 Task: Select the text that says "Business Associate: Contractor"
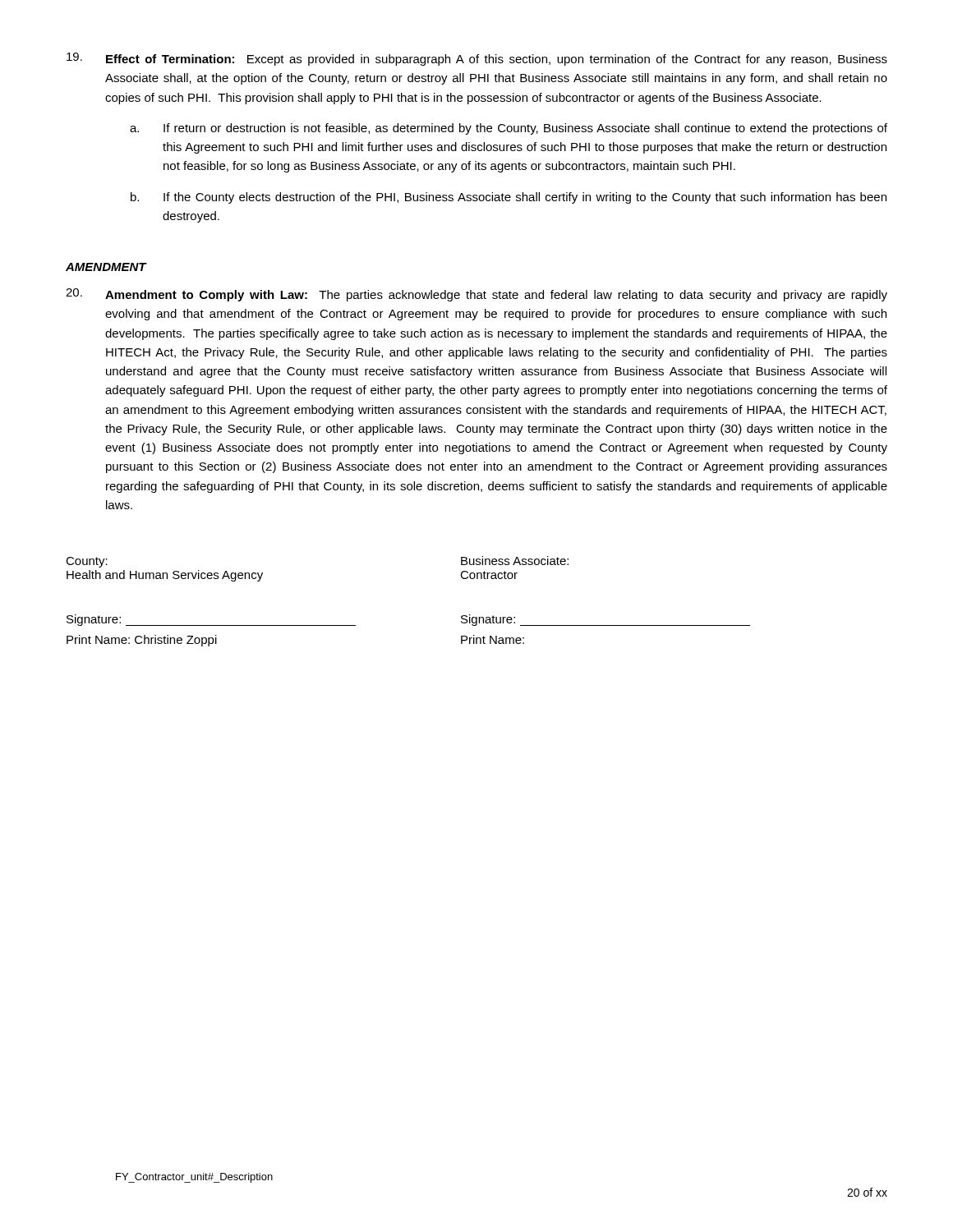tap(515, 568)
